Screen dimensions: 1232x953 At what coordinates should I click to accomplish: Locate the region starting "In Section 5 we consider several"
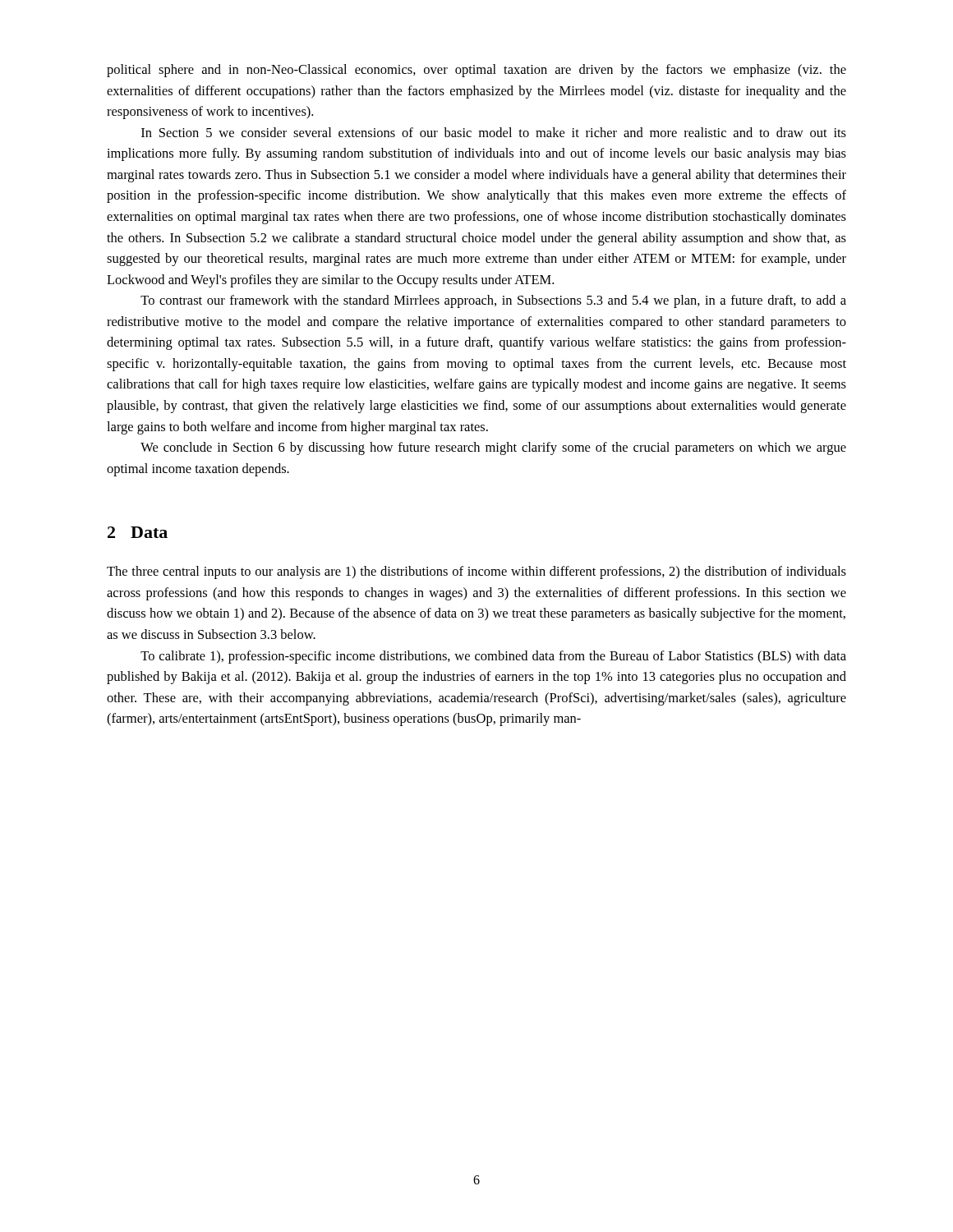476,206
